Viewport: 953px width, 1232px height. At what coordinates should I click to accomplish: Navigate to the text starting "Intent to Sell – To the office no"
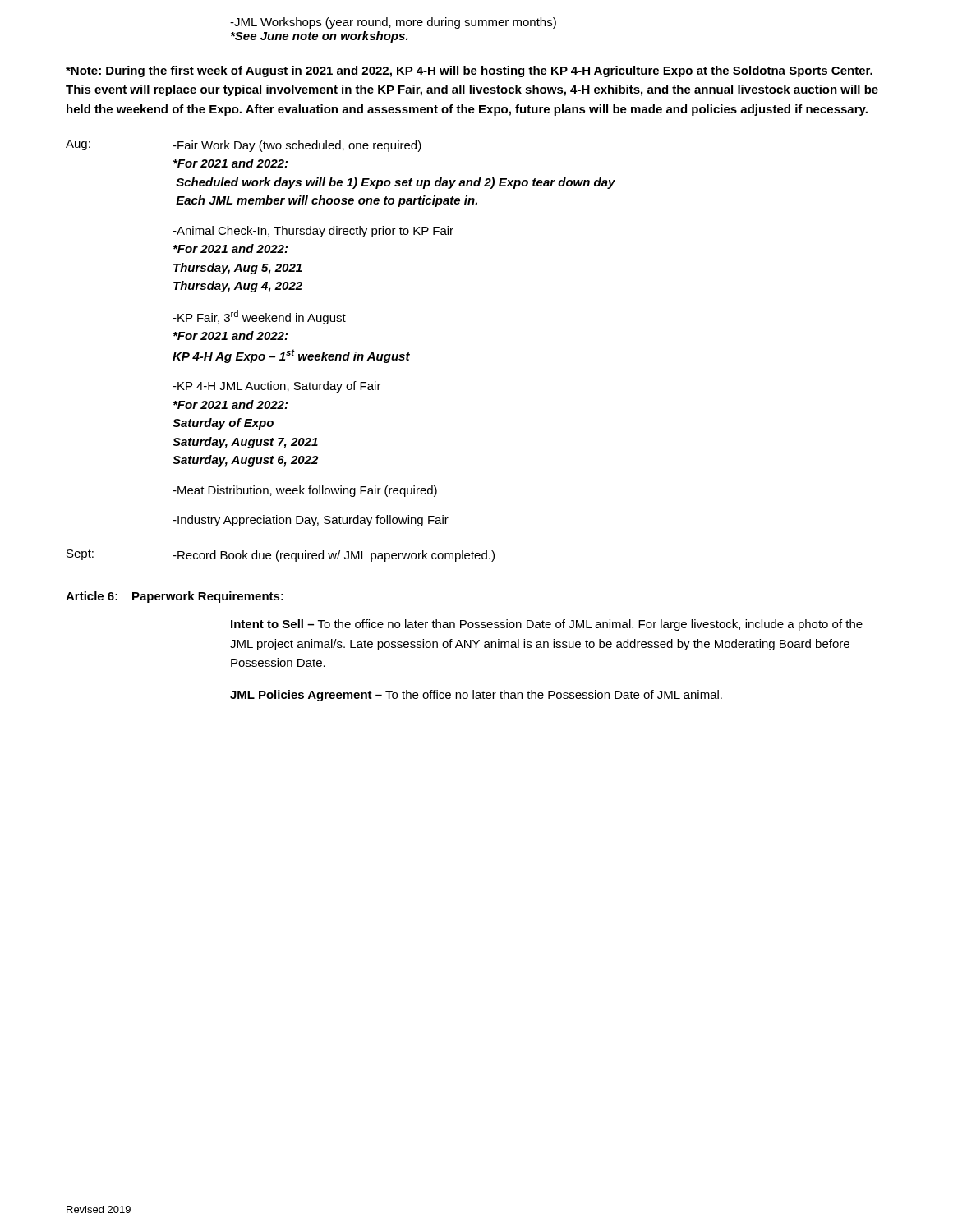click(546, 643)
